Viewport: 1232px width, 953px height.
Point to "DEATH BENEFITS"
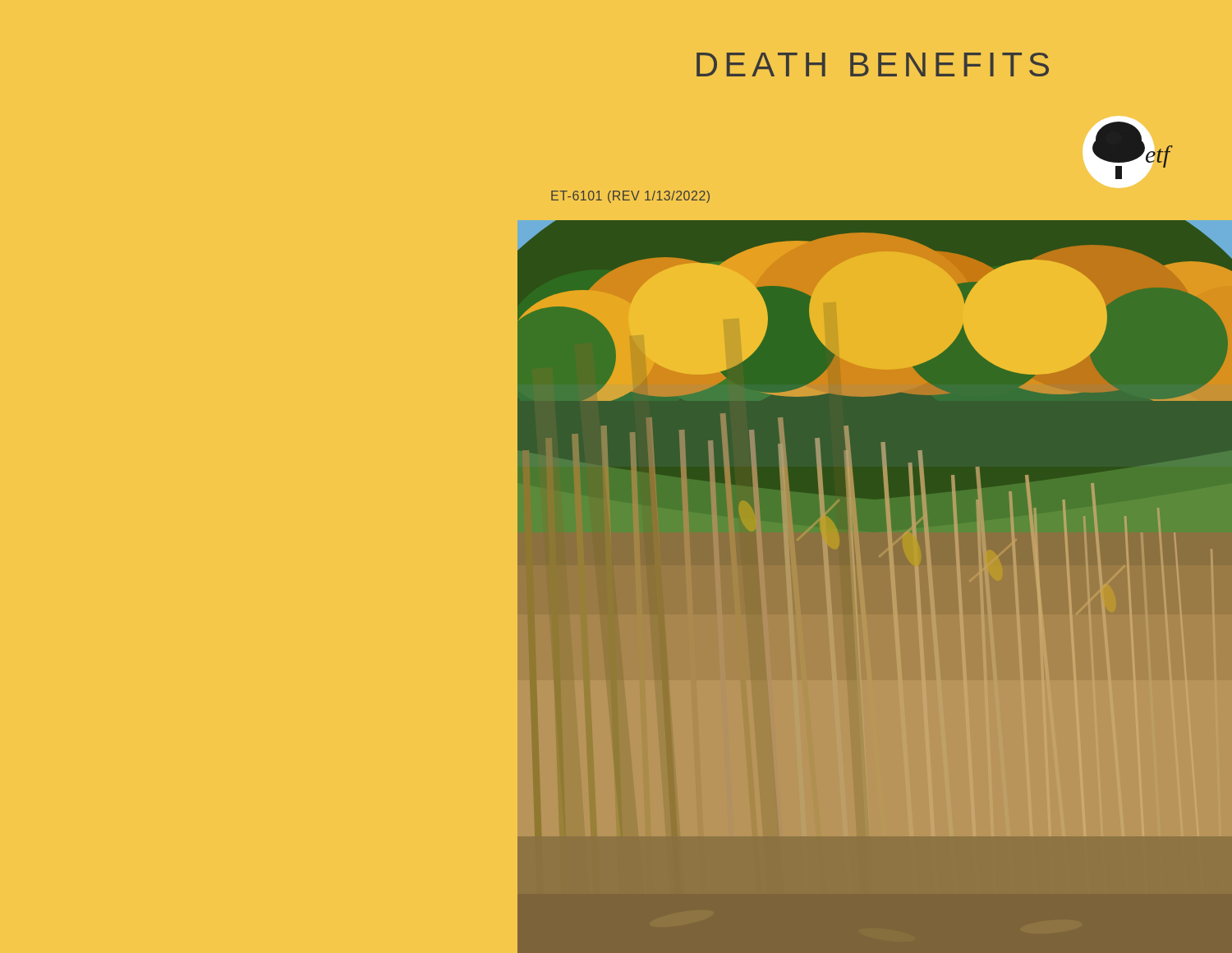875,64
